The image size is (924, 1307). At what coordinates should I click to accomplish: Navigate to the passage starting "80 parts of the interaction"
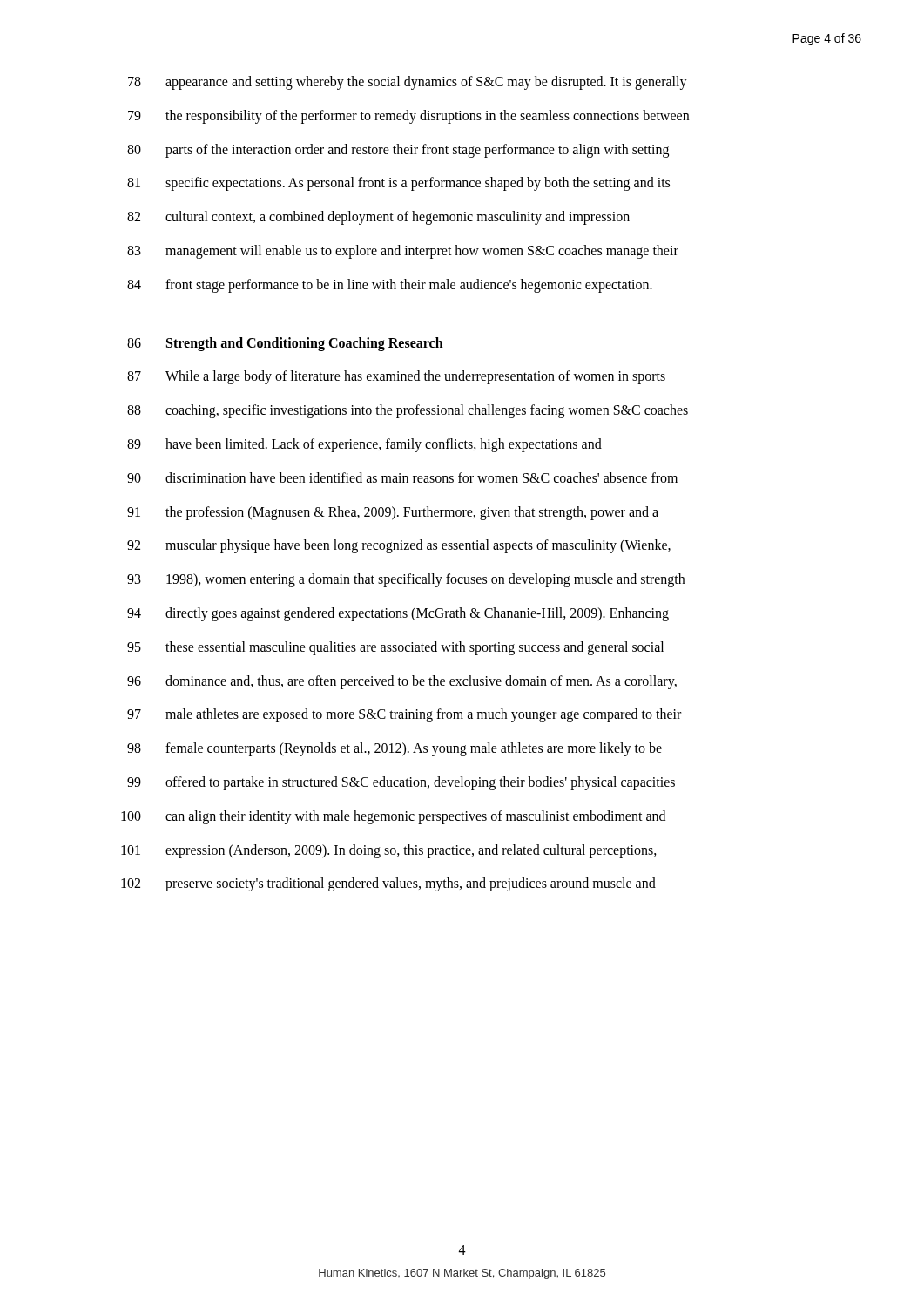point(479,150)
